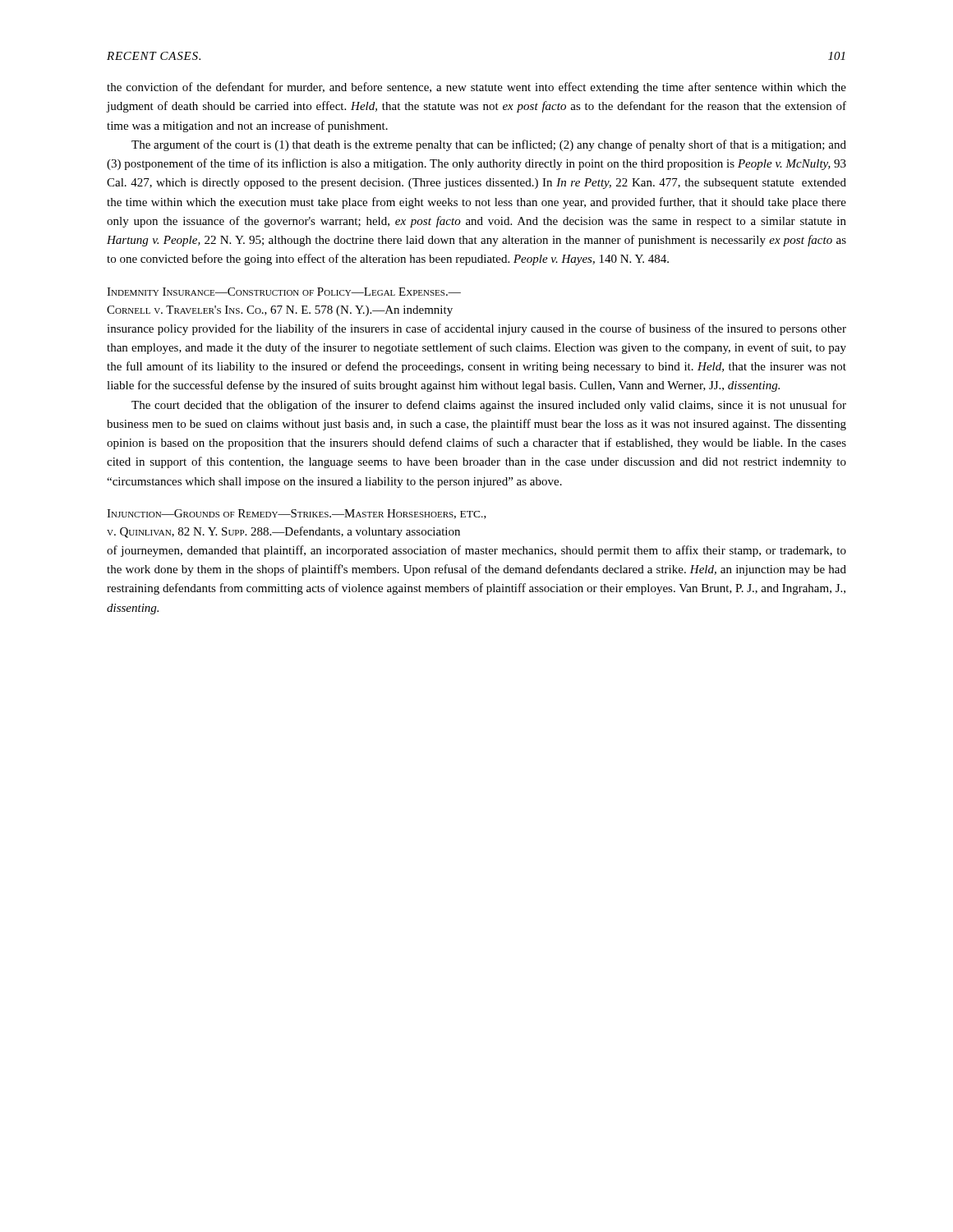953x1232 pixels.
Task: Navigate to the element starting "of journeymen, demanded that plaintiff, an incorporated association"
Action: (476, 579)
